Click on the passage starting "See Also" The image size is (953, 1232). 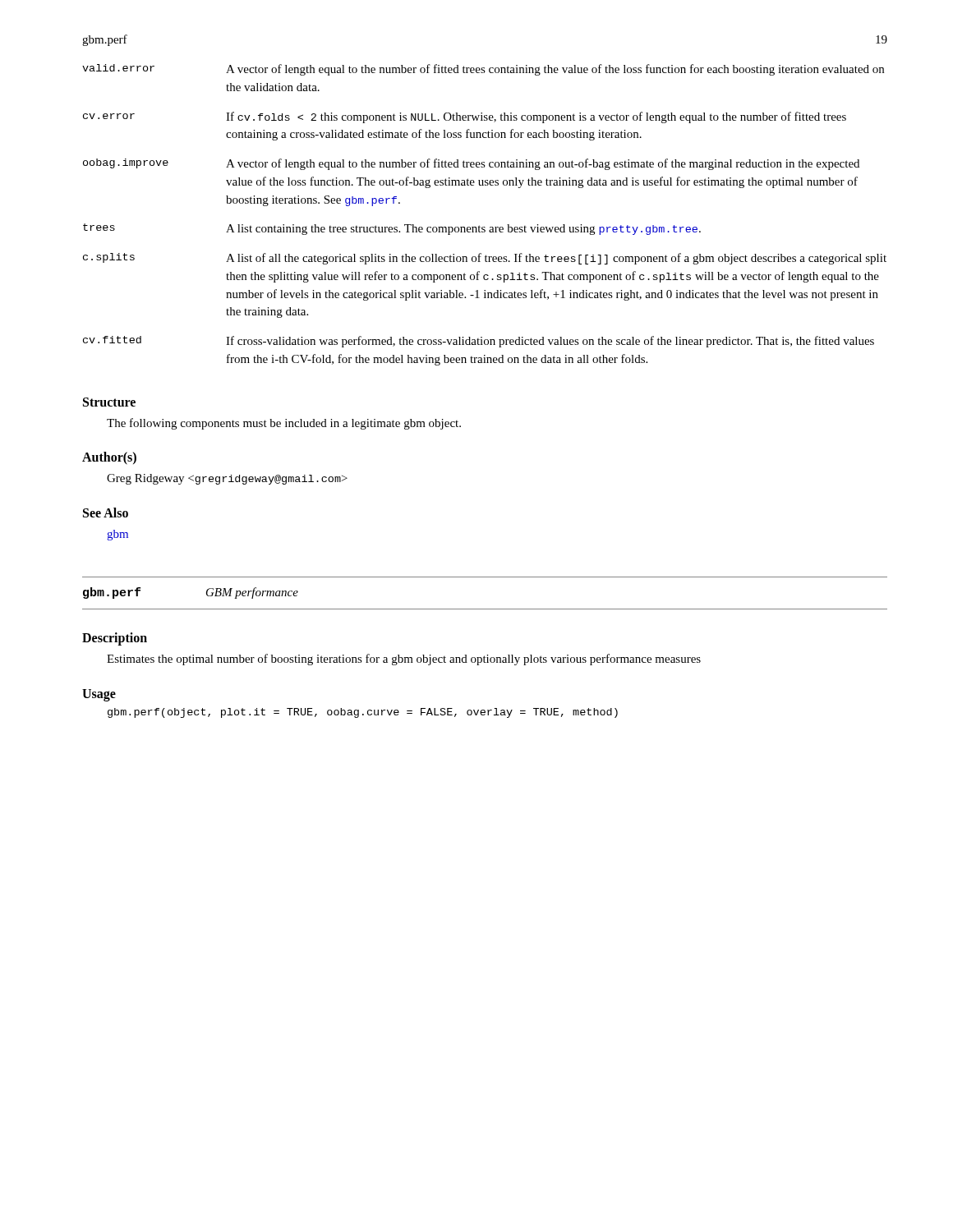(105, 513)
